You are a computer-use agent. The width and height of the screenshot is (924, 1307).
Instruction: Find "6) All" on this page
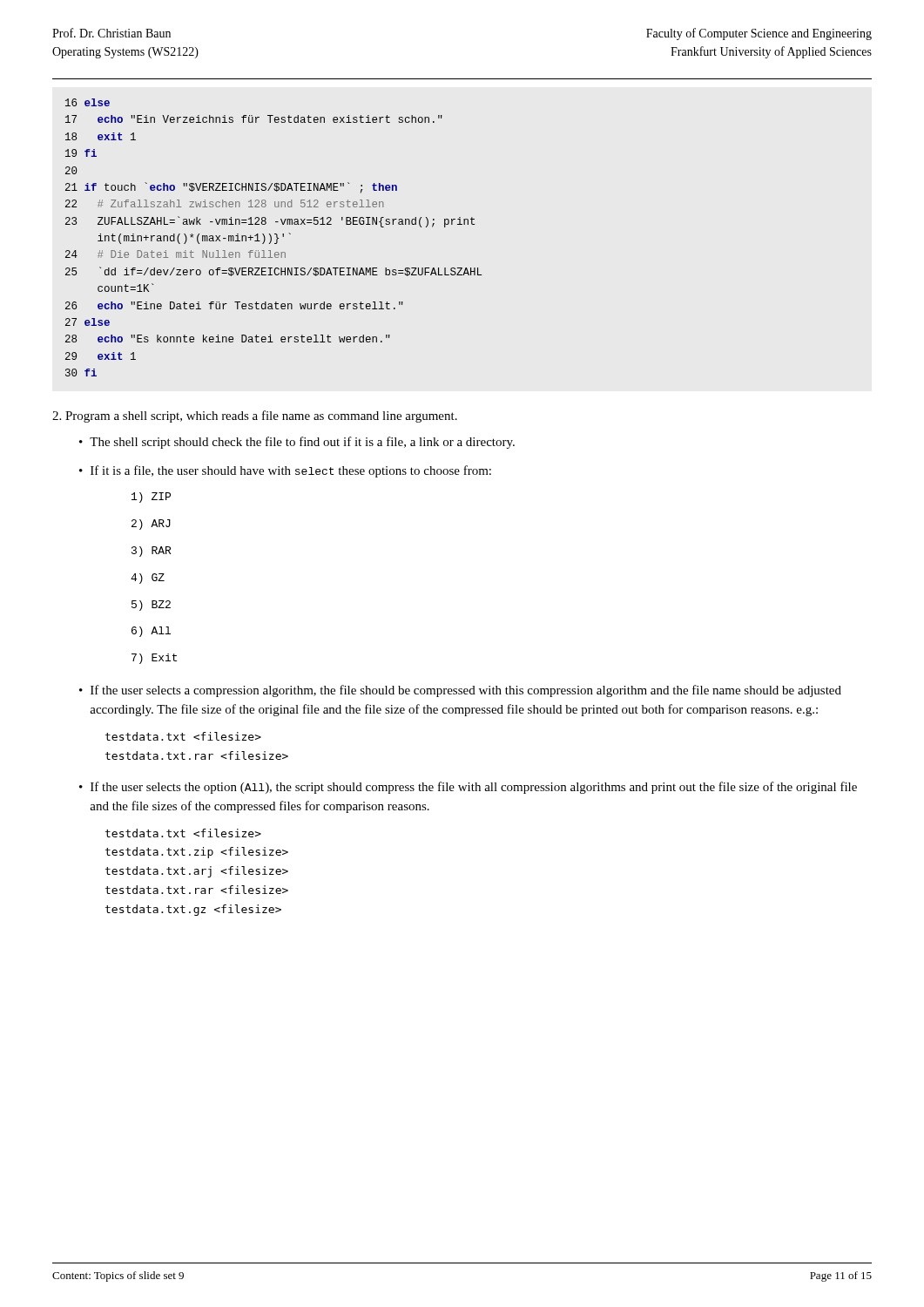(151, 632)
